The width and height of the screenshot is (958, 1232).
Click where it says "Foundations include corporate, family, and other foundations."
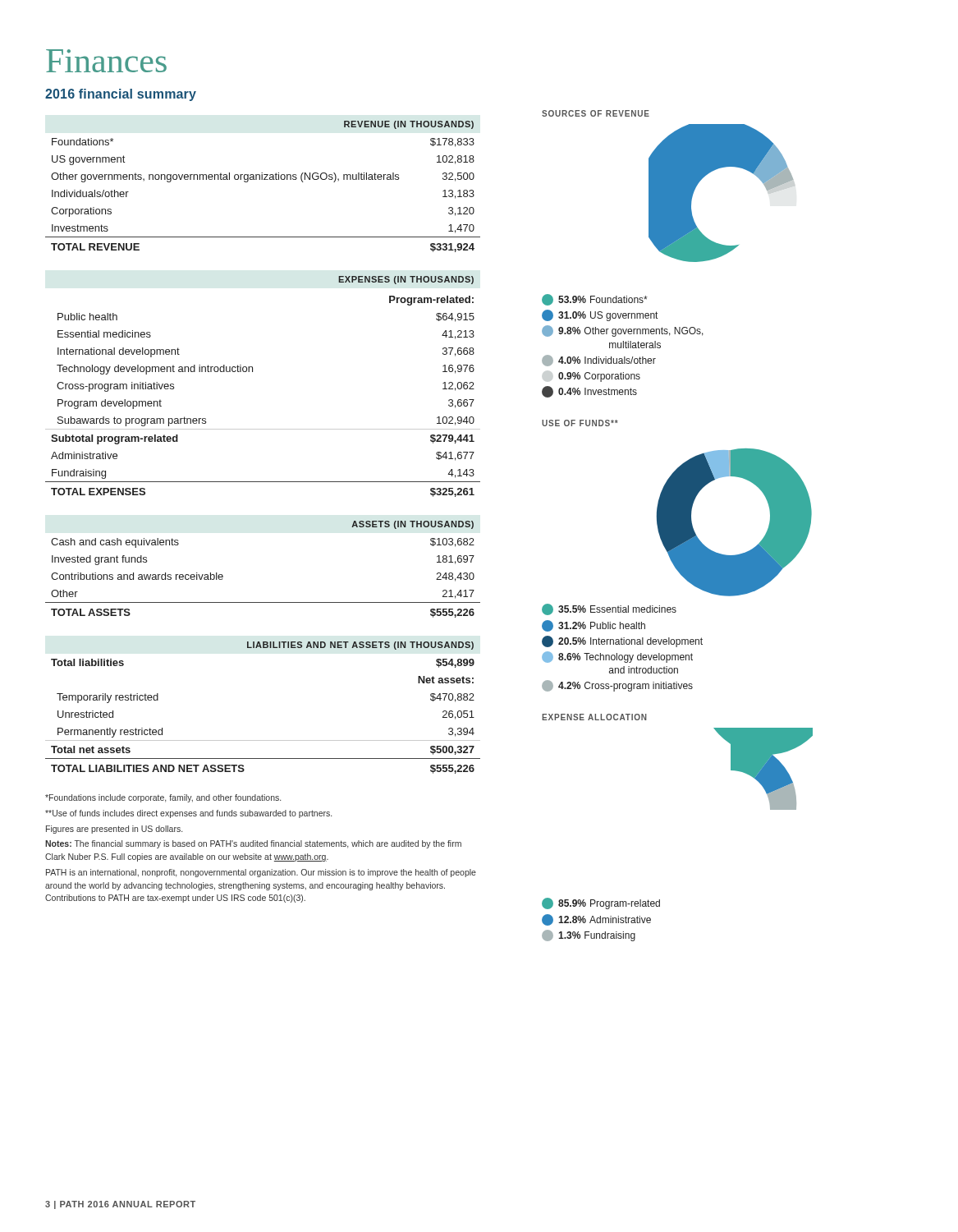pos(263,798)
